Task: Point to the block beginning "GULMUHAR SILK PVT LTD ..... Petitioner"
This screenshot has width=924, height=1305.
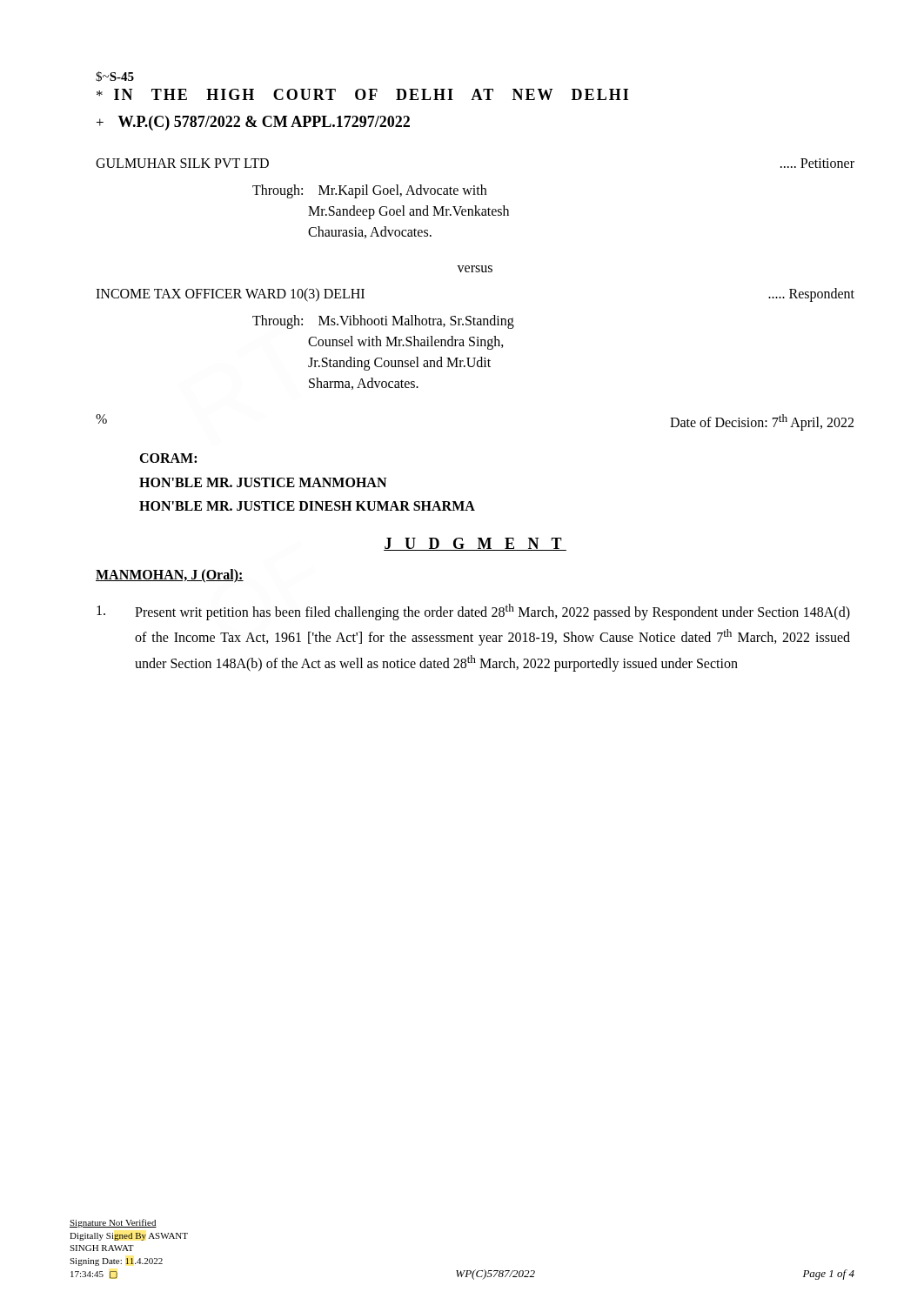Action: tap(475, 199)
